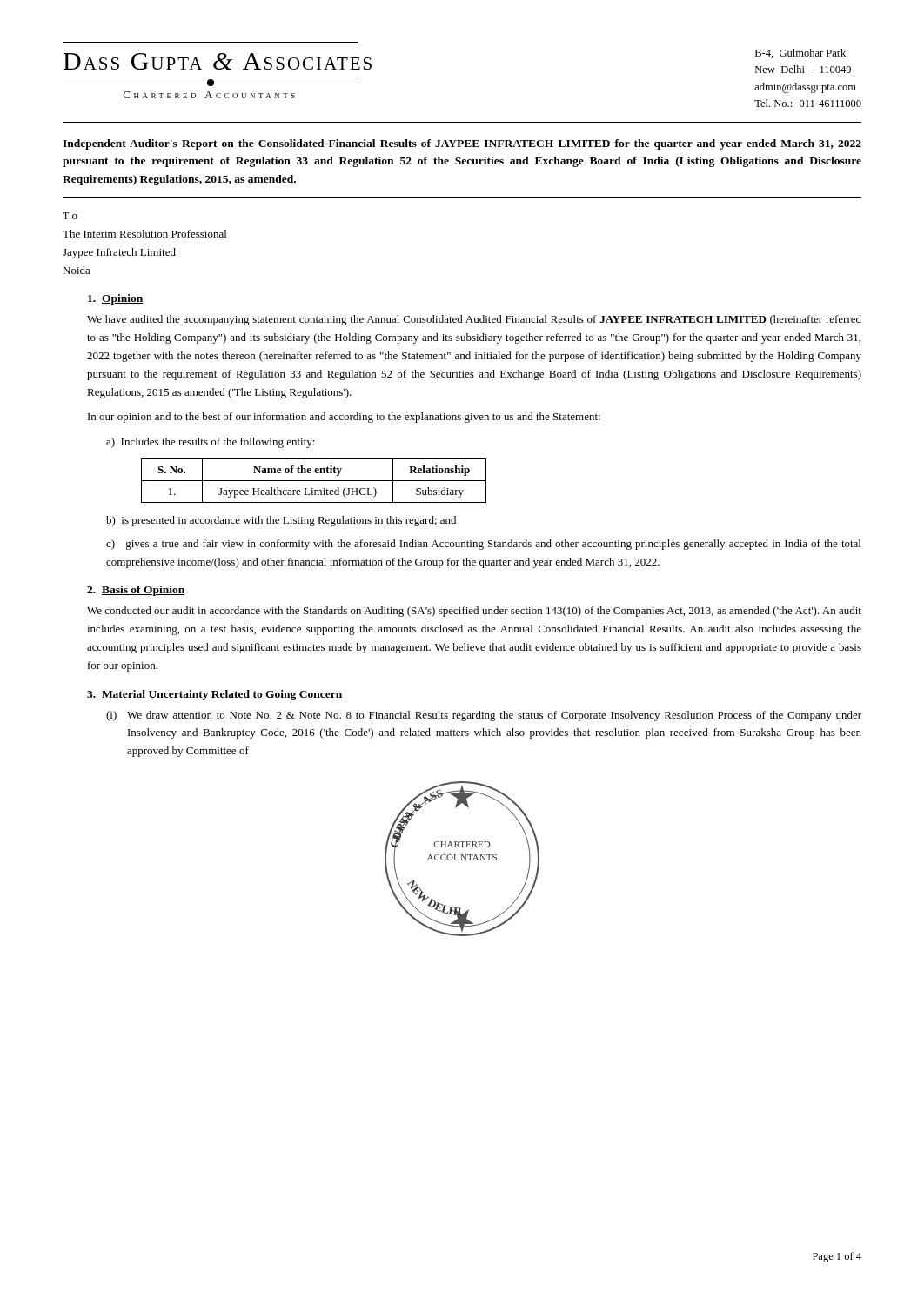Select the text block starting "1. Opinion"
This screenshot has width=924, height=1305.
(x=115, y=298)
